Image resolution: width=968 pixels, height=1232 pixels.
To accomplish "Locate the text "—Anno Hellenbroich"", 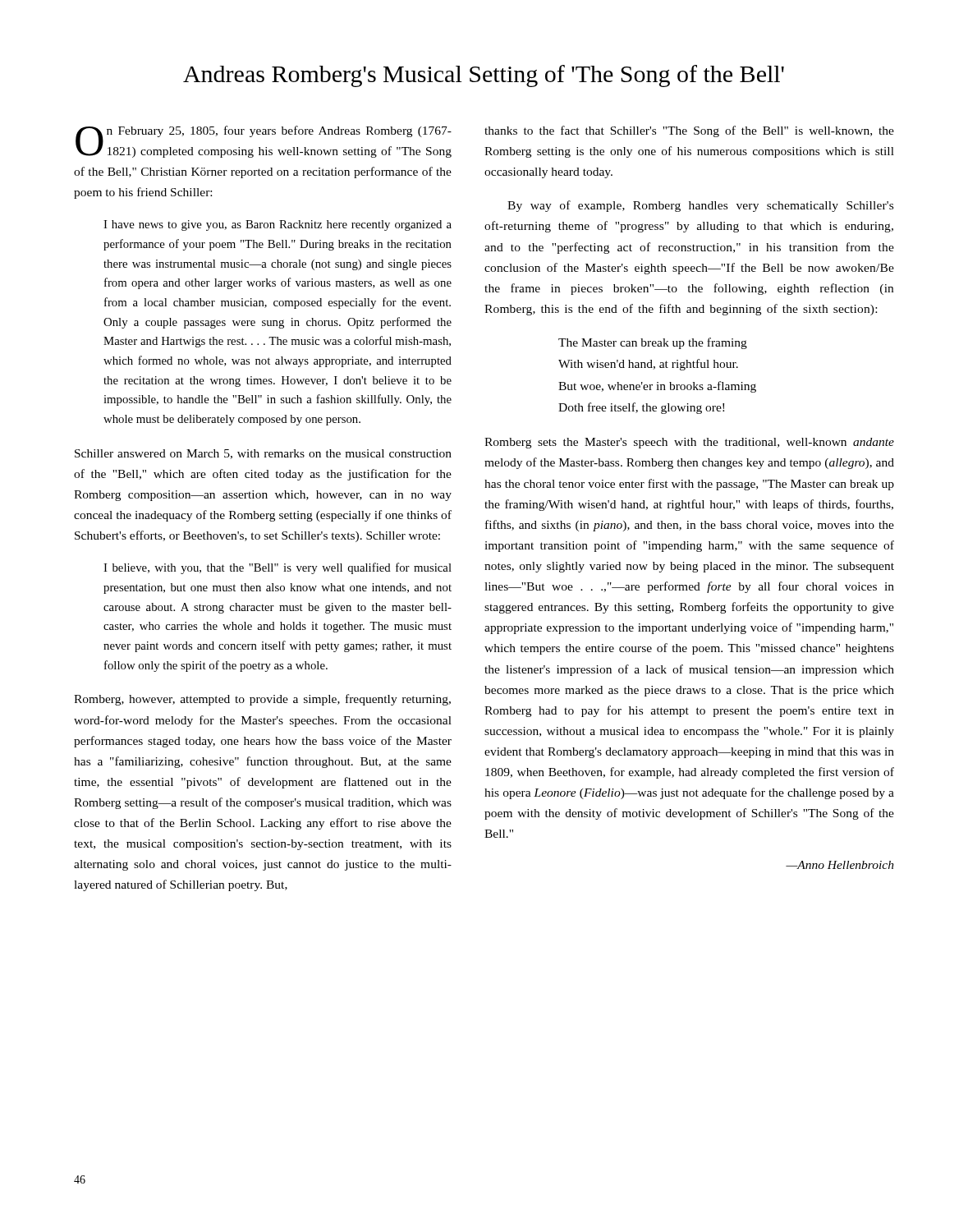I will pos(840,864).
